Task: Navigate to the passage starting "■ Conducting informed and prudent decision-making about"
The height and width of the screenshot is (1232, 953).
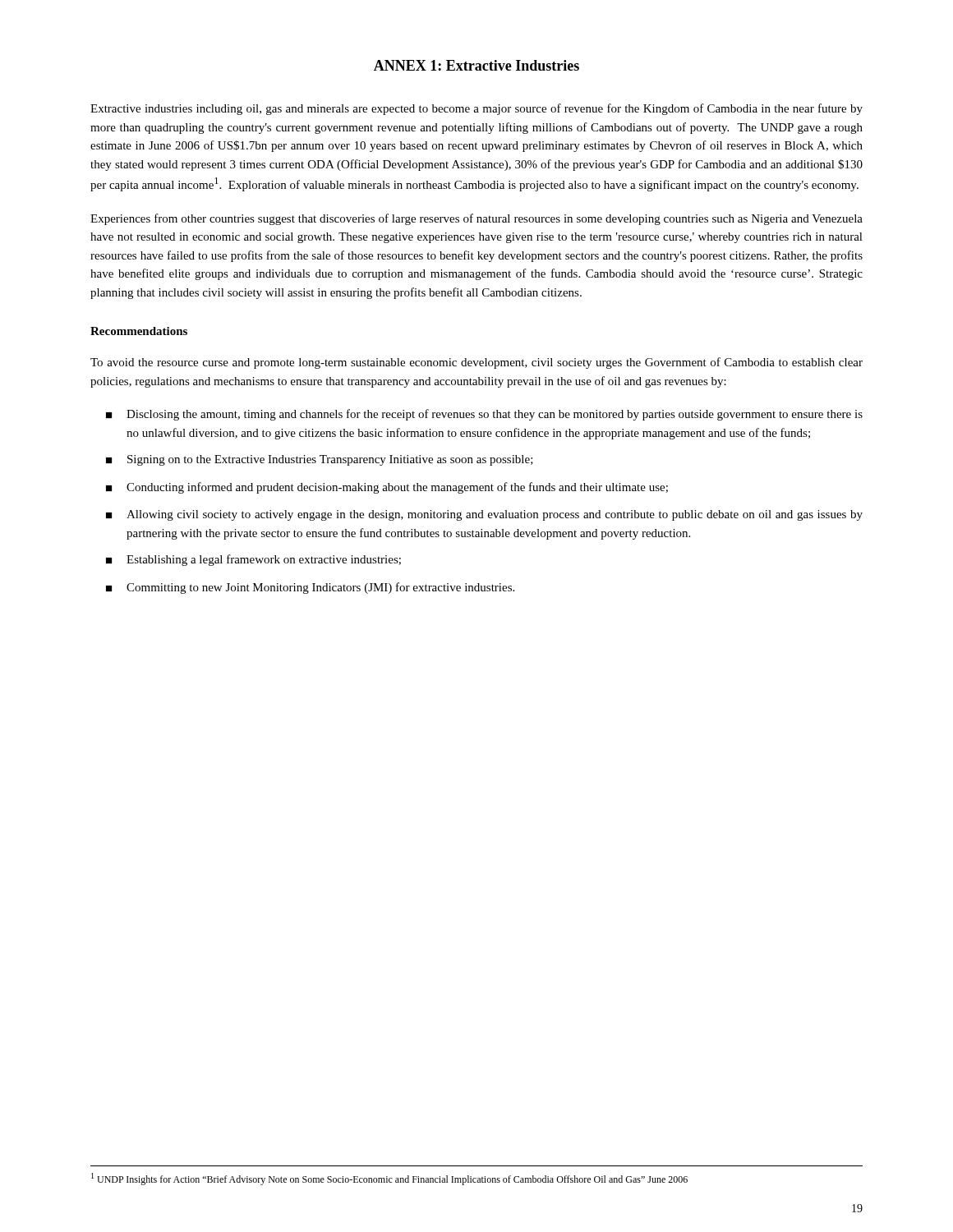Action: coord(484,487)
